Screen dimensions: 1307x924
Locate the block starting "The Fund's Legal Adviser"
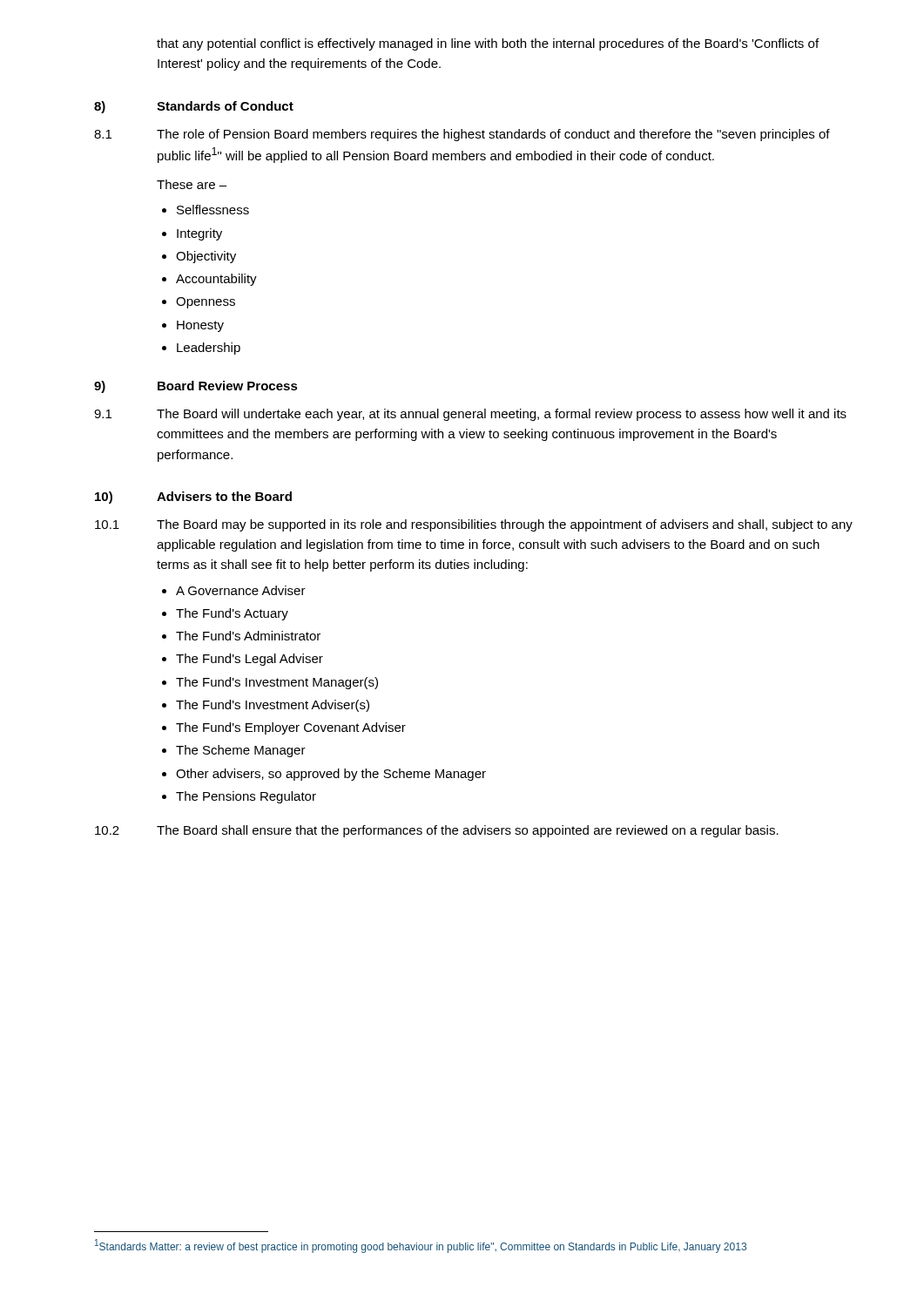point(249,659)
